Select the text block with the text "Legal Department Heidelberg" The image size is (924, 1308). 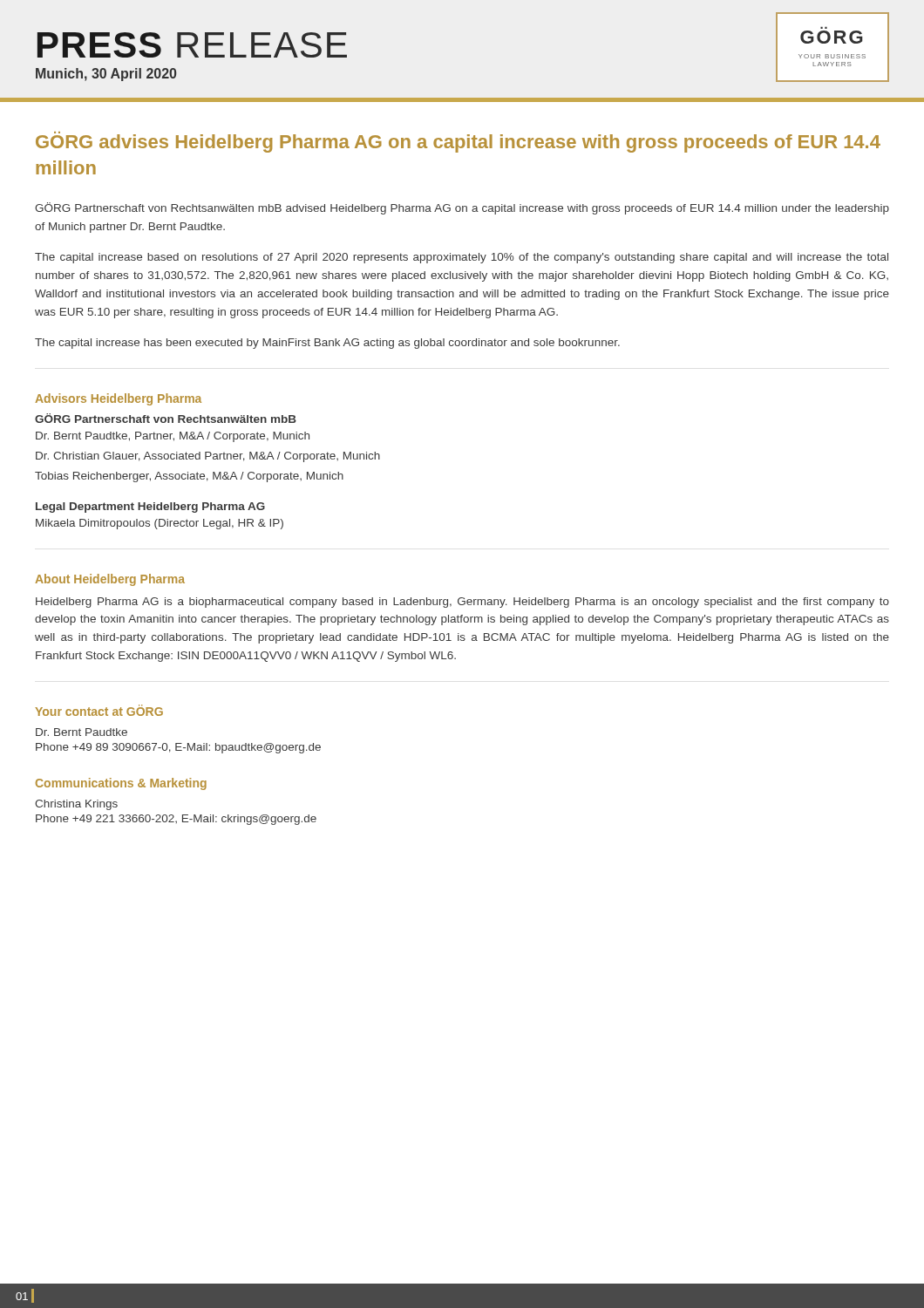pyautogui.click(x=150, y=508)
